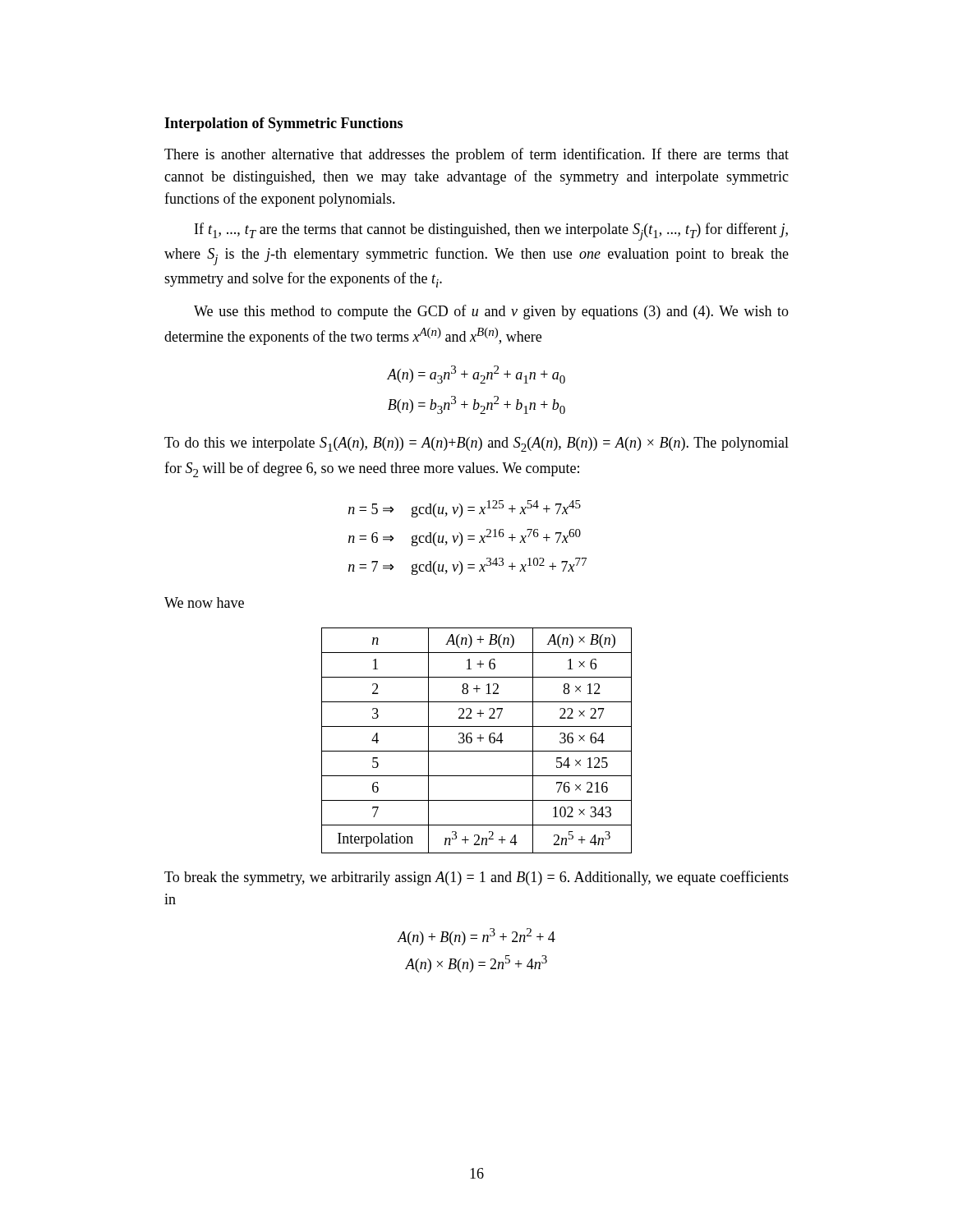This screenshot has height=1232, width=953.
Task: Select the section header containing "Interpolation of Symmetric Functions"
Action: pyautogui.click(x=284, y=123)
